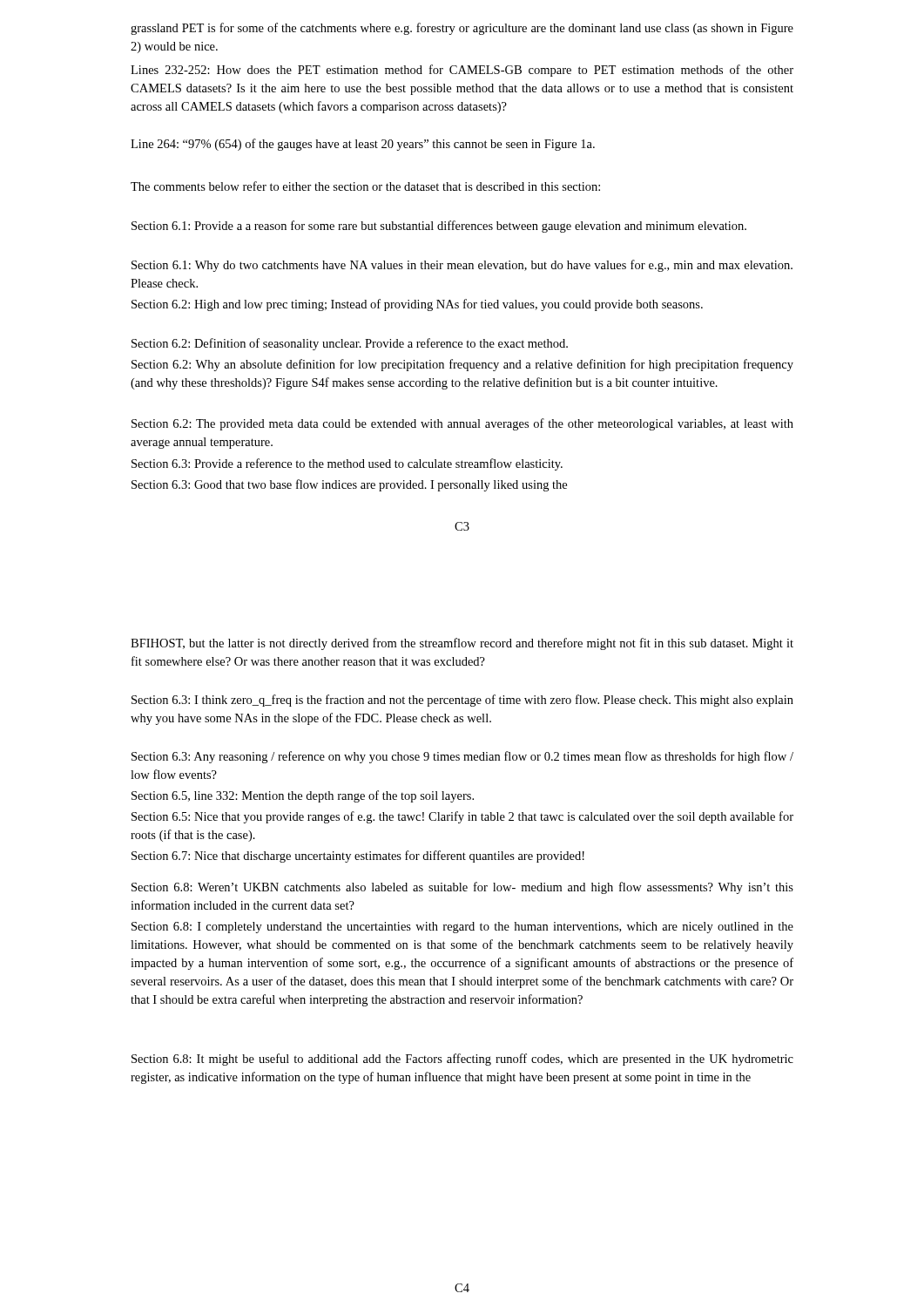Screen dimensions: 1307x924
Task: Where is the passage that starts "The comments below refer to either"?
Action: [366, 186]
